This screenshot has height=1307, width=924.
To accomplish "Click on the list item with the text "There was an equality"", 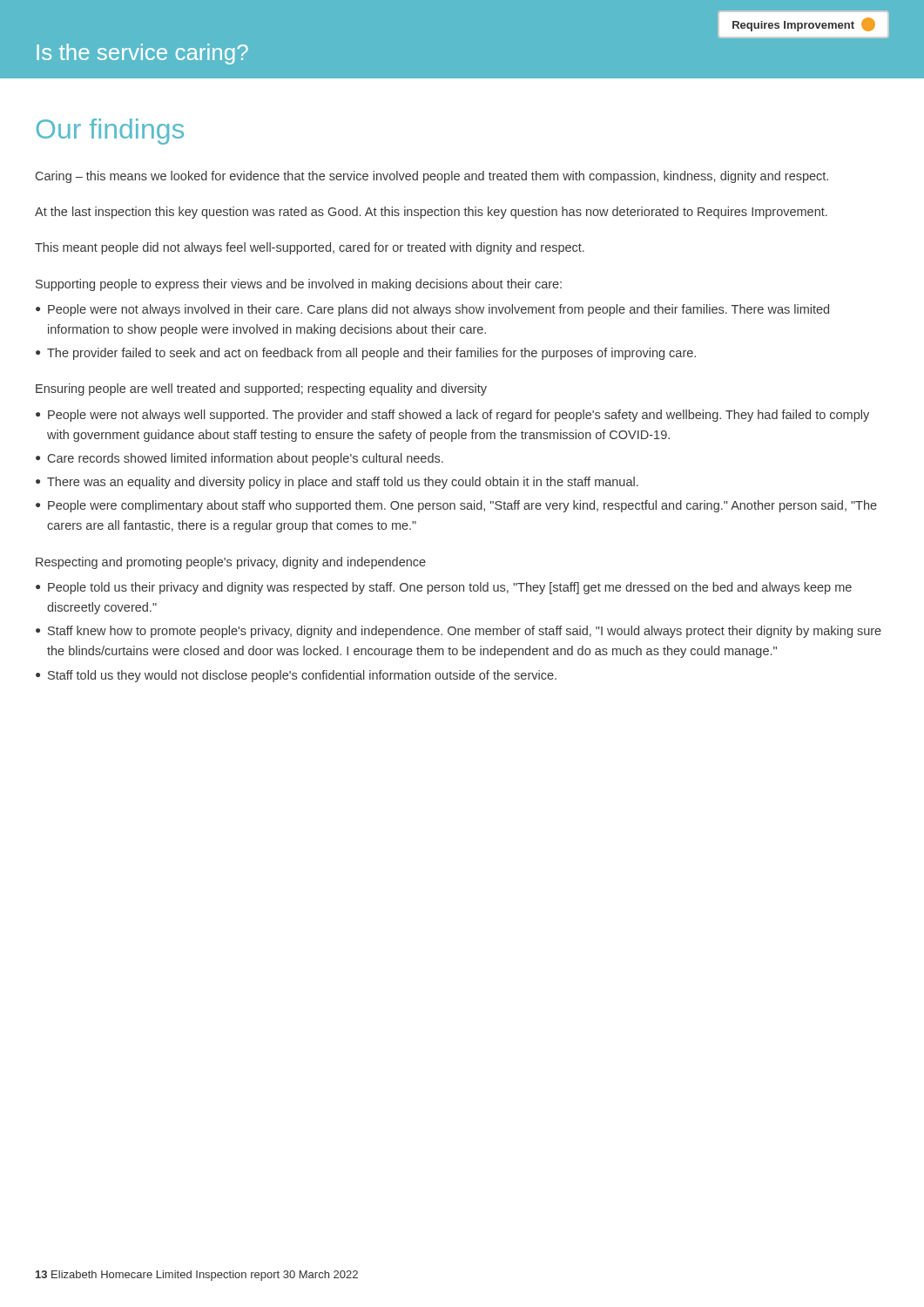I will tap(343, 482).
